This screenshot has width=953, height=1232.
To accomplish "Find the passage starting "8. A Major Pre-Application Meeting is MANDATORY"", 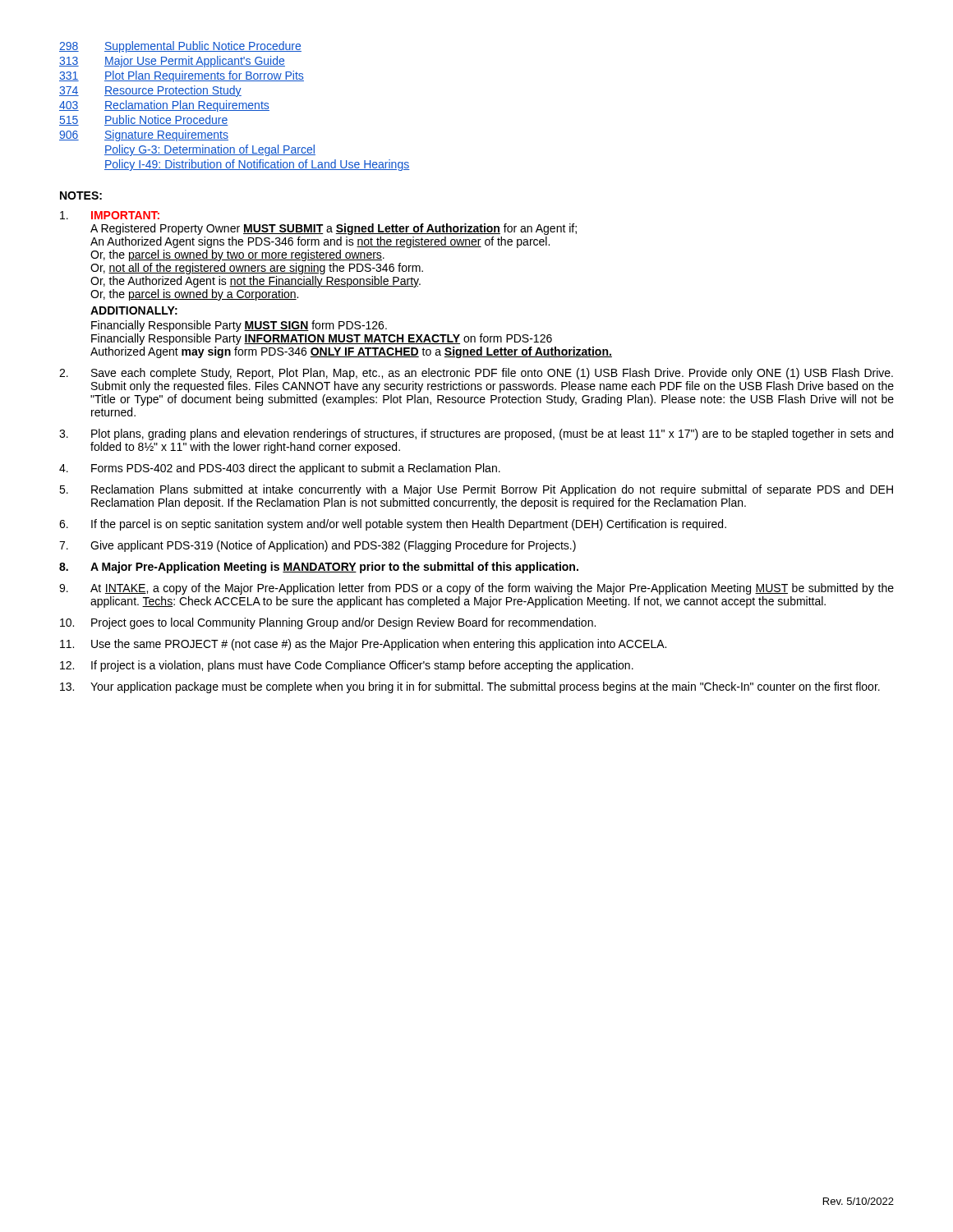I will coord(476,567).
